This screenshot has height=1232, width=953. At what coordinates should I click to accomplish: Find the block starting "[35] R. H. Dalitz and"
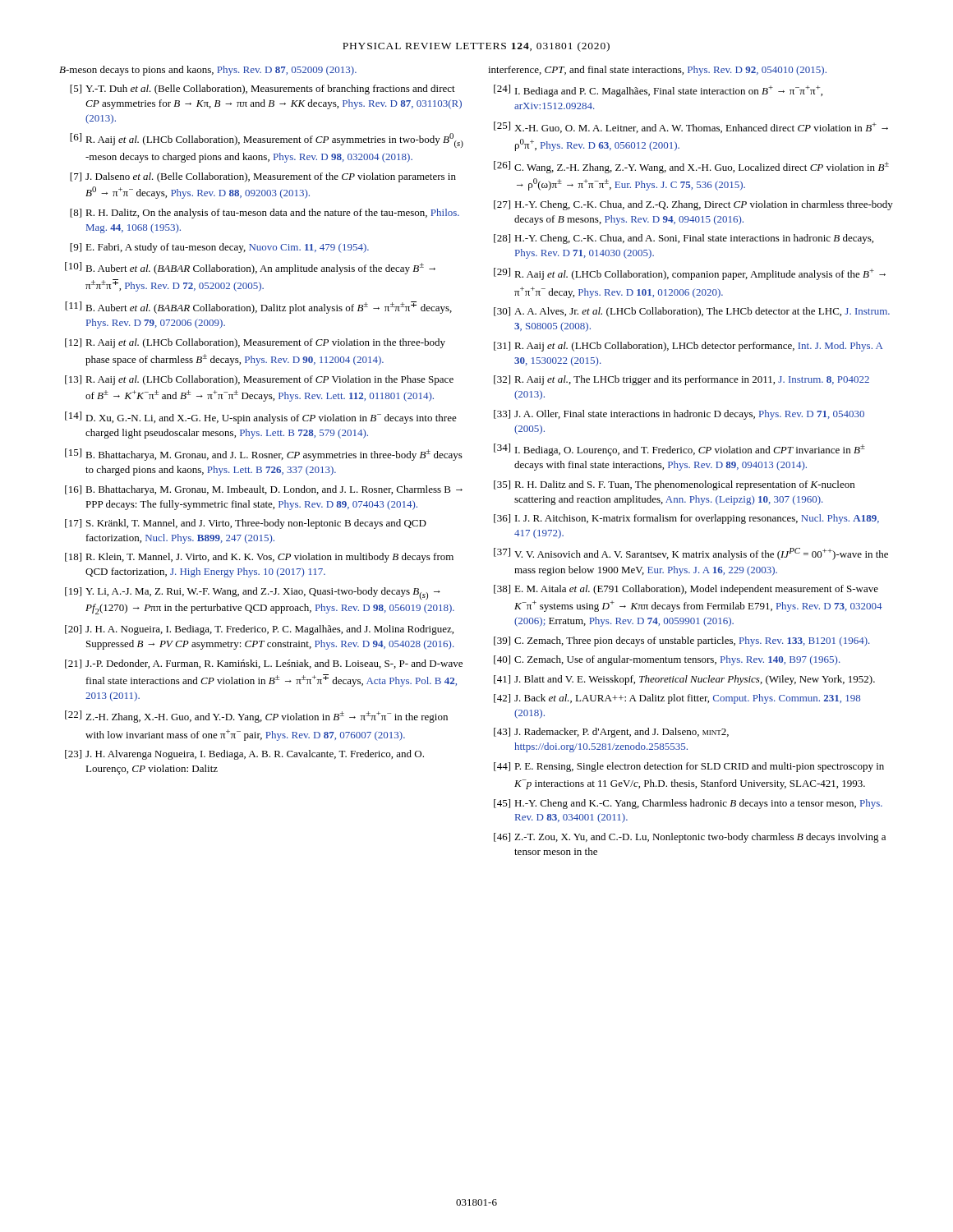[691, 492]
